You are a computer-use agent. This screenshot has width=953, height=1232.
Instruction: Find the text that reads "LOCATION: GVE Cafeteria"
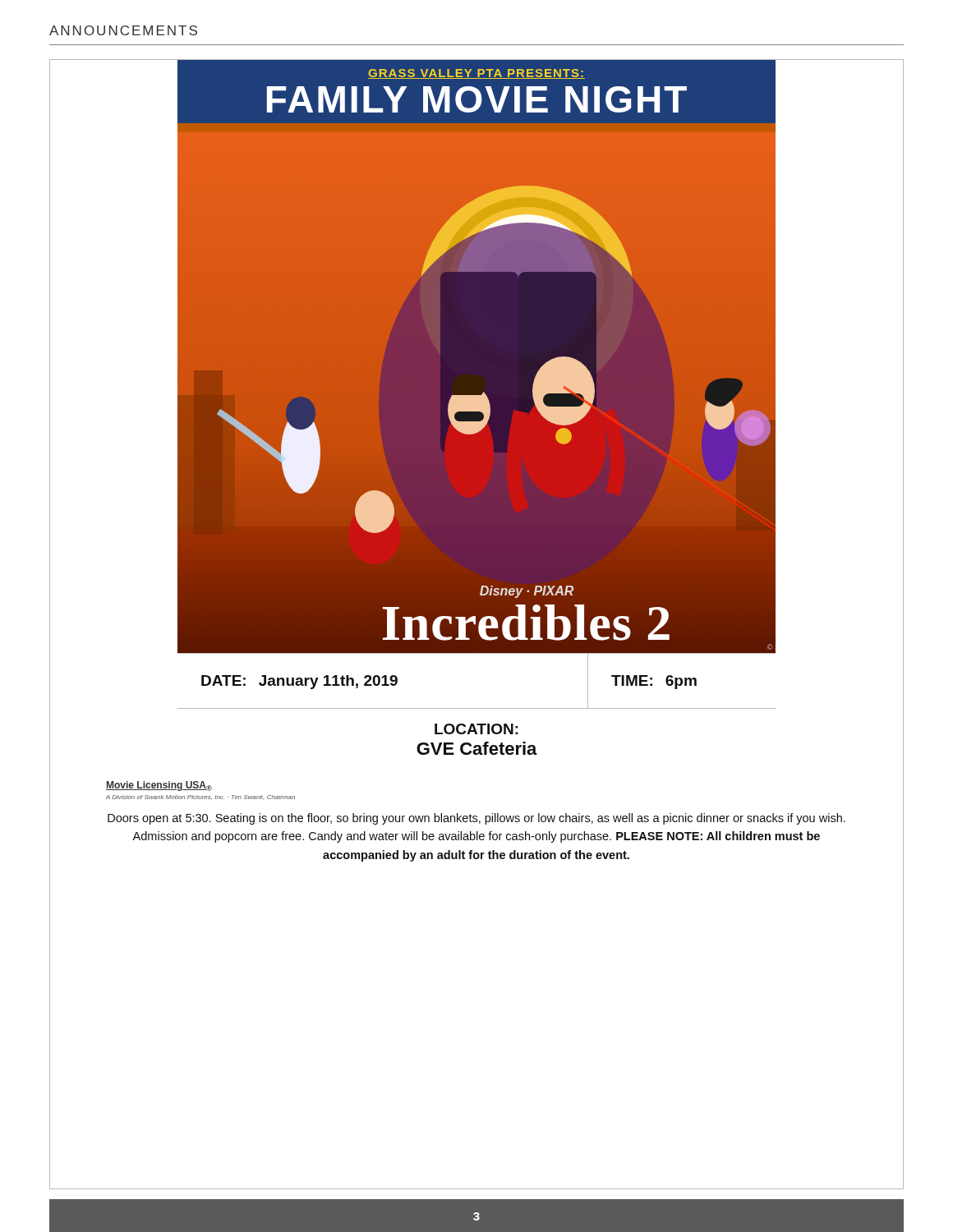476,740
